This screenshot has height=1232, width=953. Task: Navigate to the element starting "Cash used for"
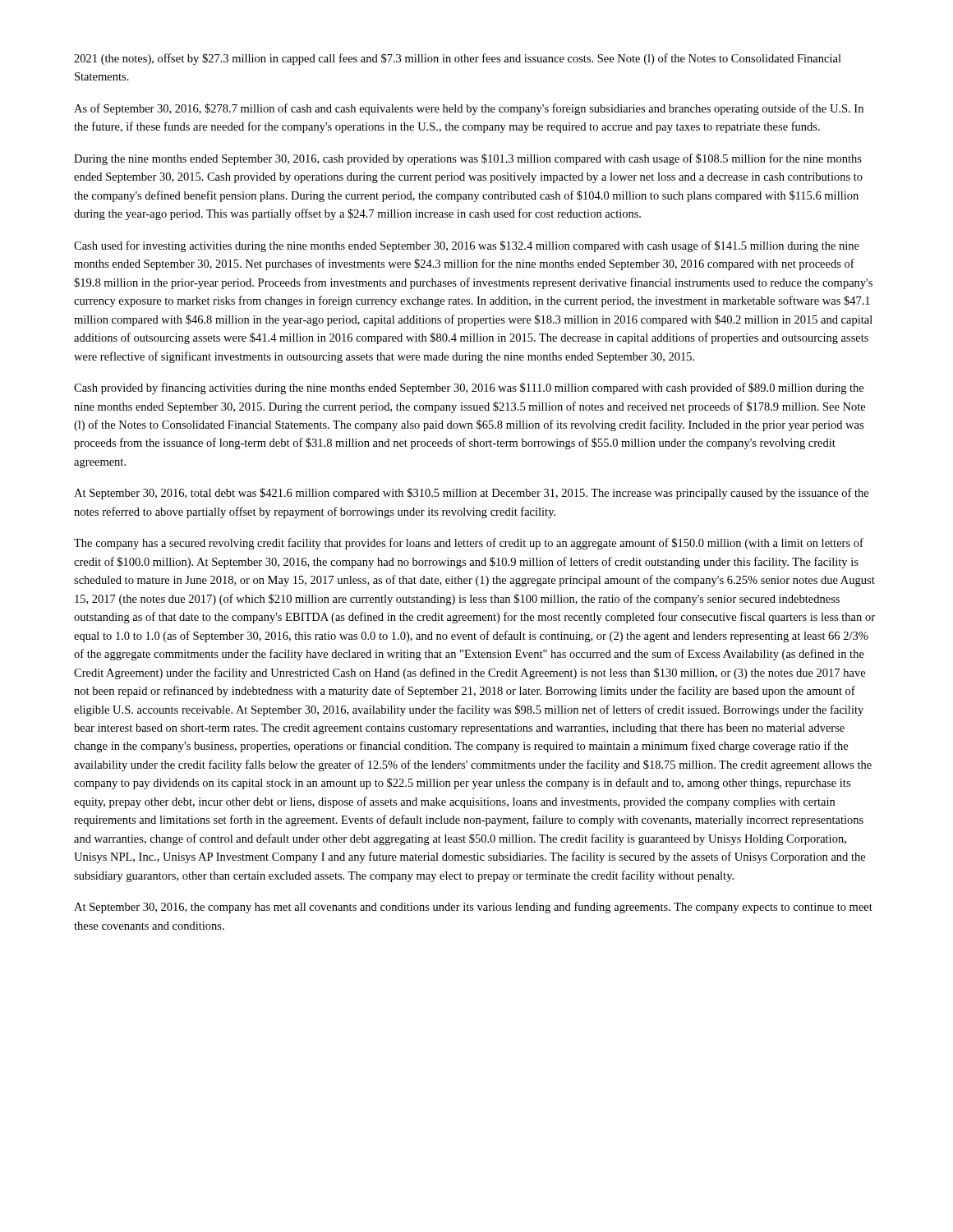473,301
